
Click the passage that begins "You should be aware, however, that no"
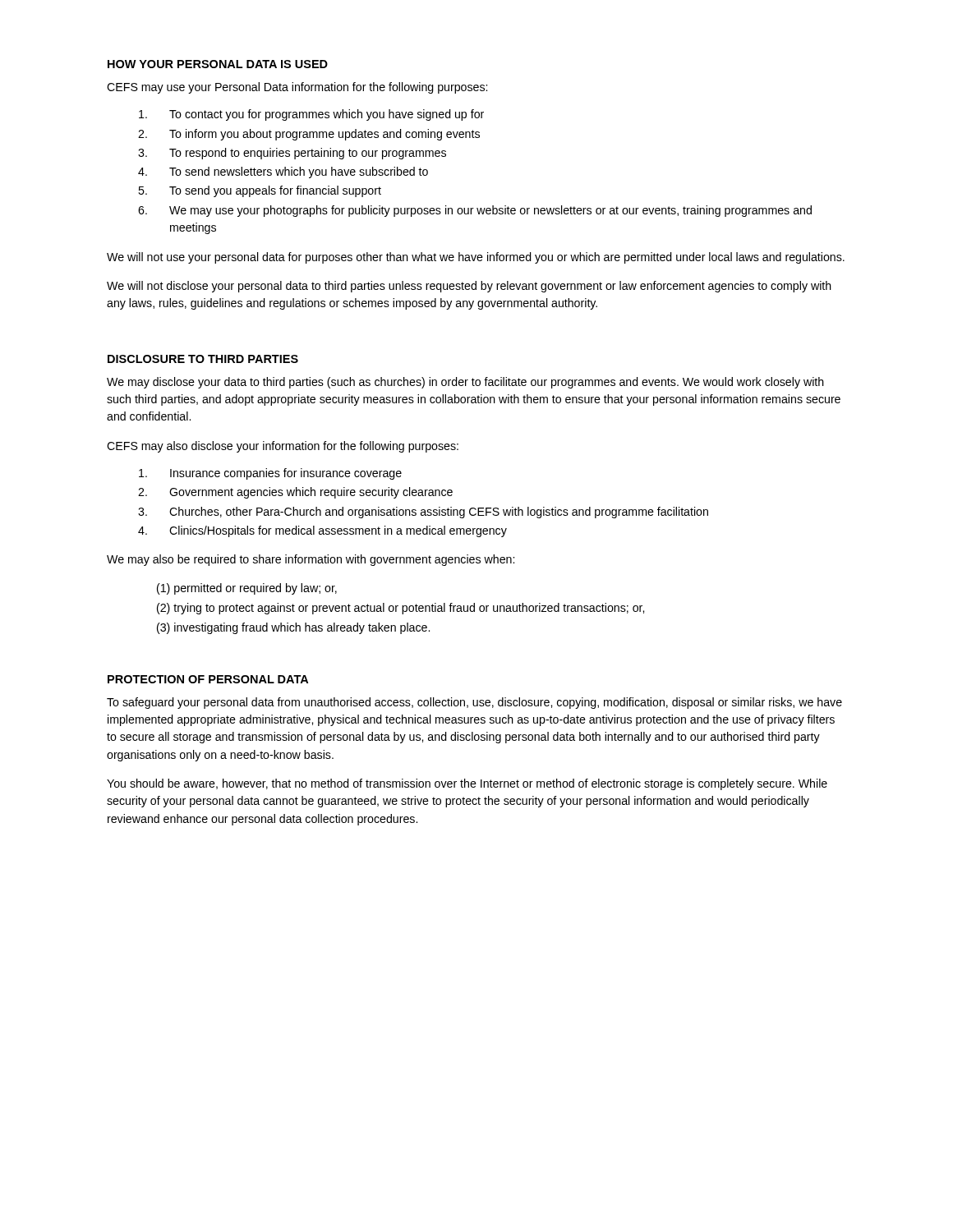click(476, 802)
